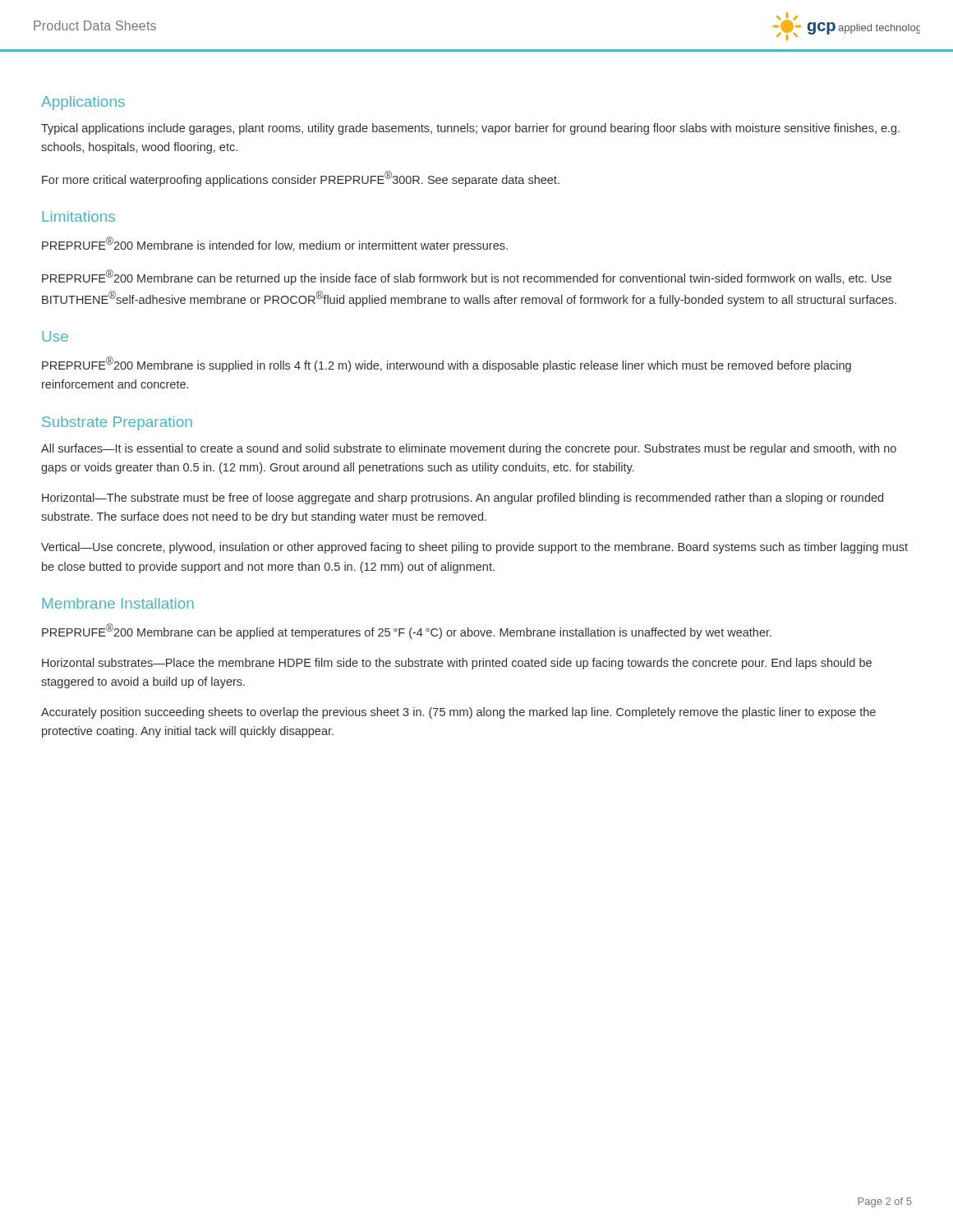Find the region starting "PREPRUFE®200 Membrane is supplied in rolls 4"
Viewport: 953px width, 1232px height.
coord(446,374)
